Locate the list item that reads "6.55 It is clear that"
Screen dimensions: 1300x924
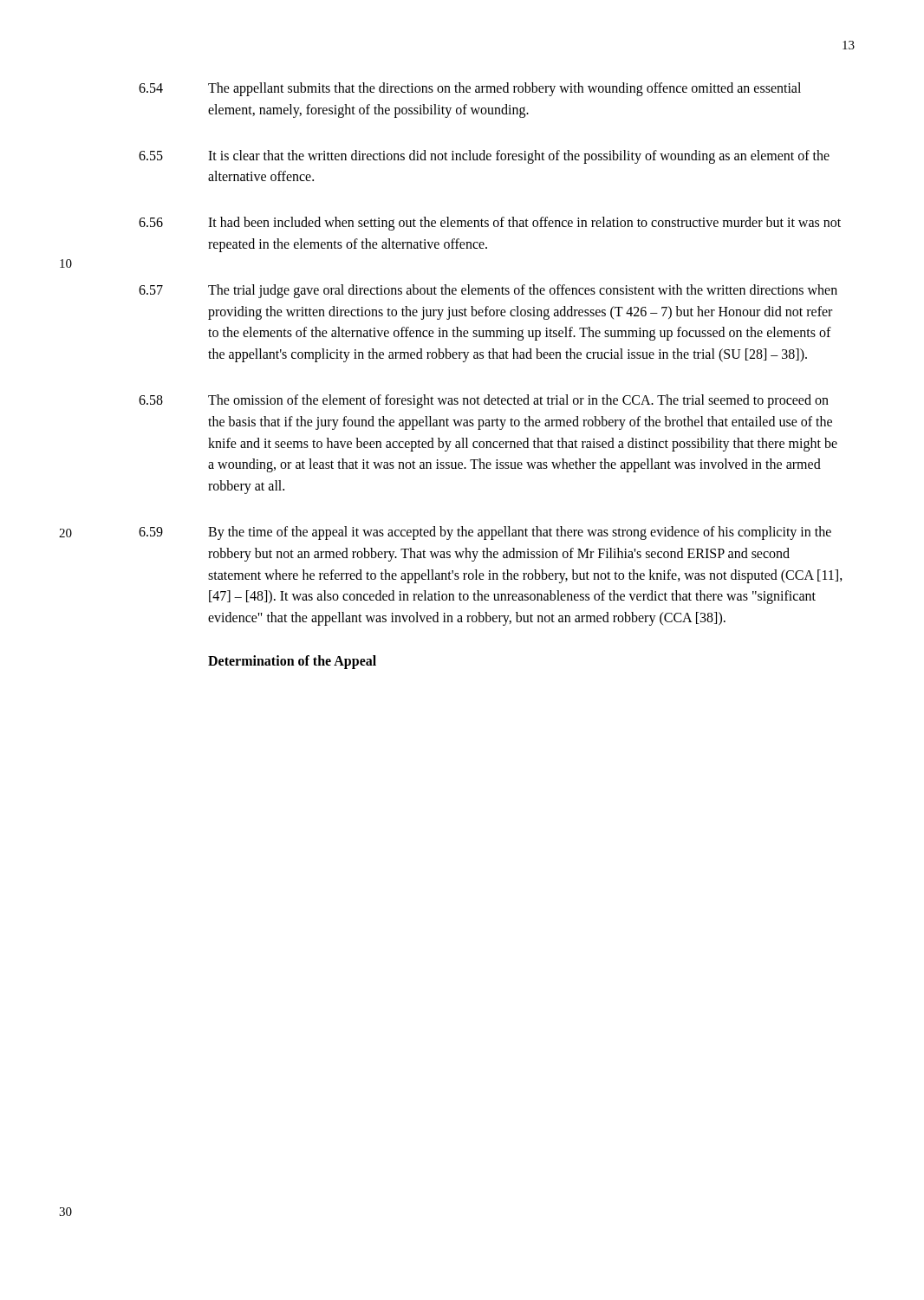tap(492, 167)
